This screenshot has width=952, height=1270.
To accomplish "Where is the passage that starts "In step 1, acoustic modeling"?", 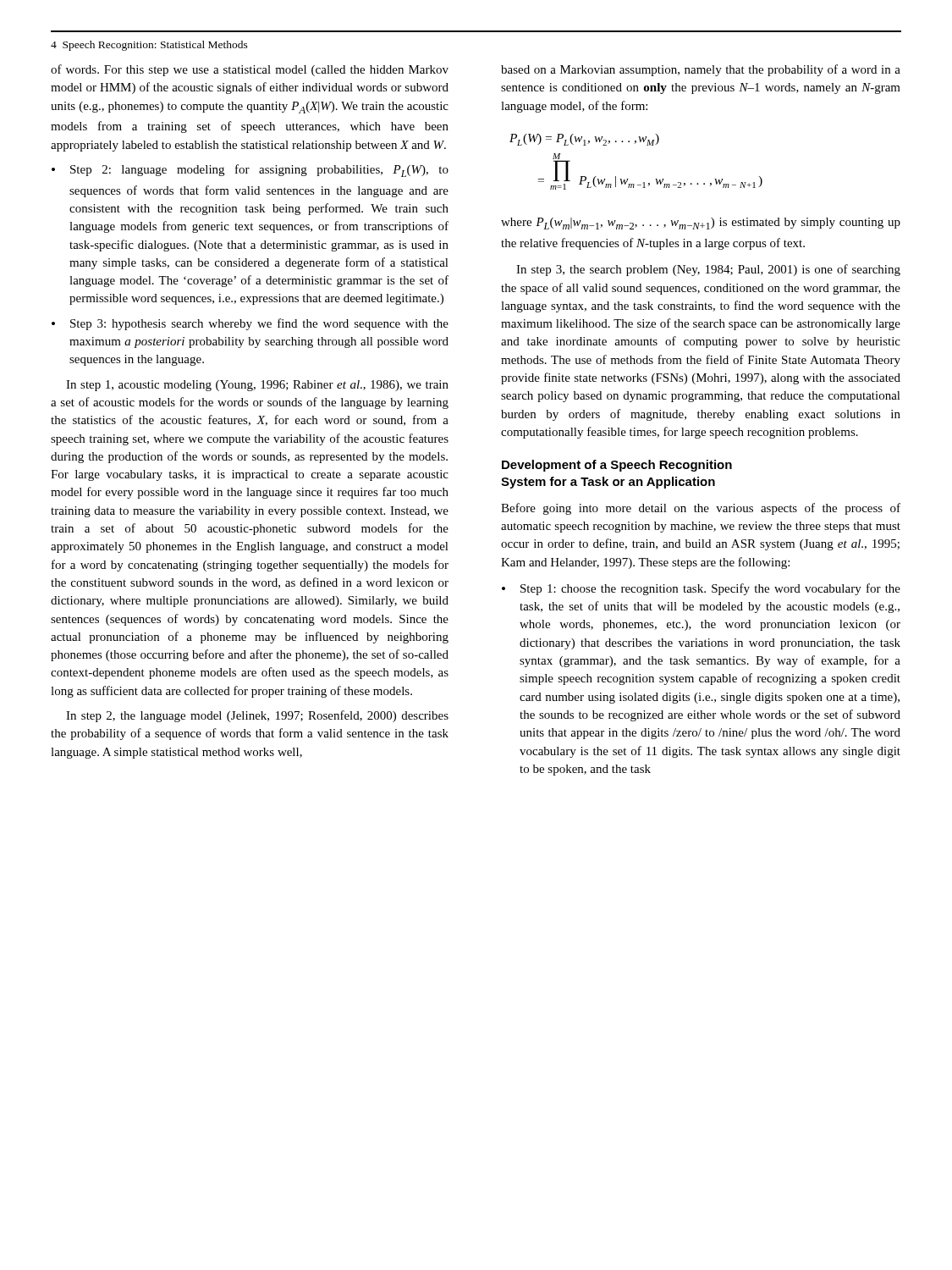I will pyautogui.click(x=250, y=538).
